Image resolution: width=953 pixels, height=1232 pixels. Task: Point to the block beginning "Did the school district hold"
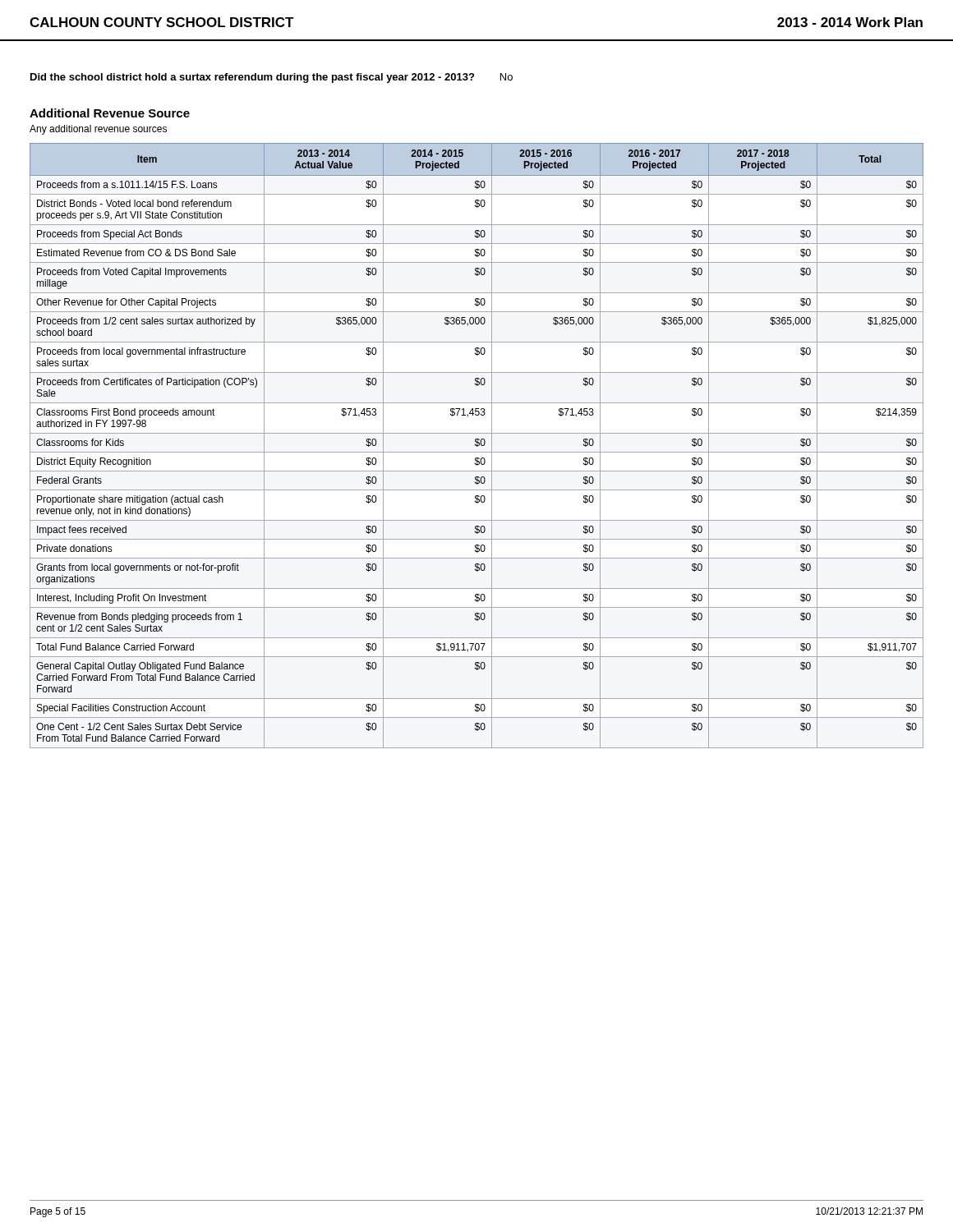click(271, 77)
